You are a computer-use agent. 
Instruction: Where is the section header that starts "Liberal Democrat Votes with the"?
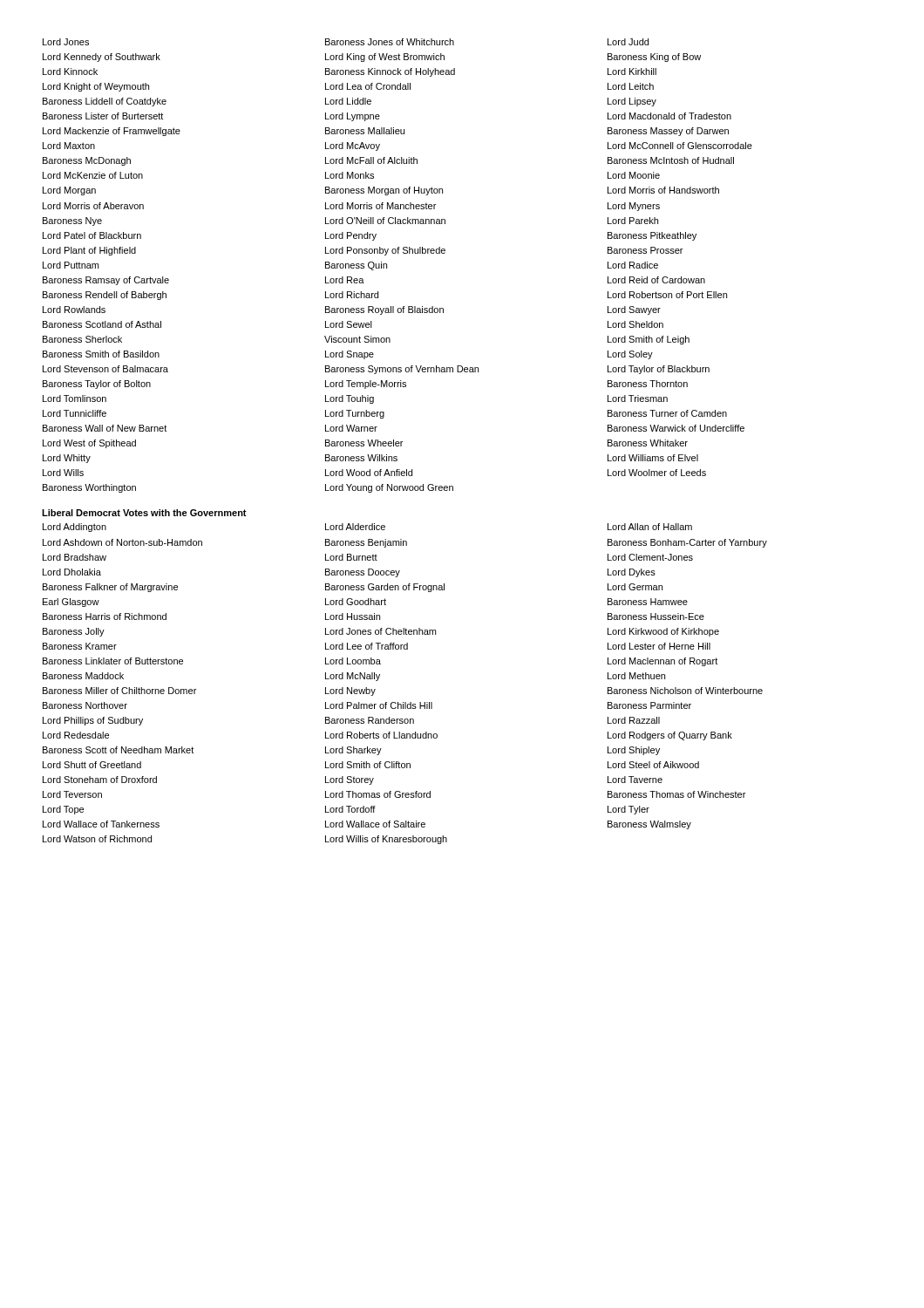coord(144,513)
